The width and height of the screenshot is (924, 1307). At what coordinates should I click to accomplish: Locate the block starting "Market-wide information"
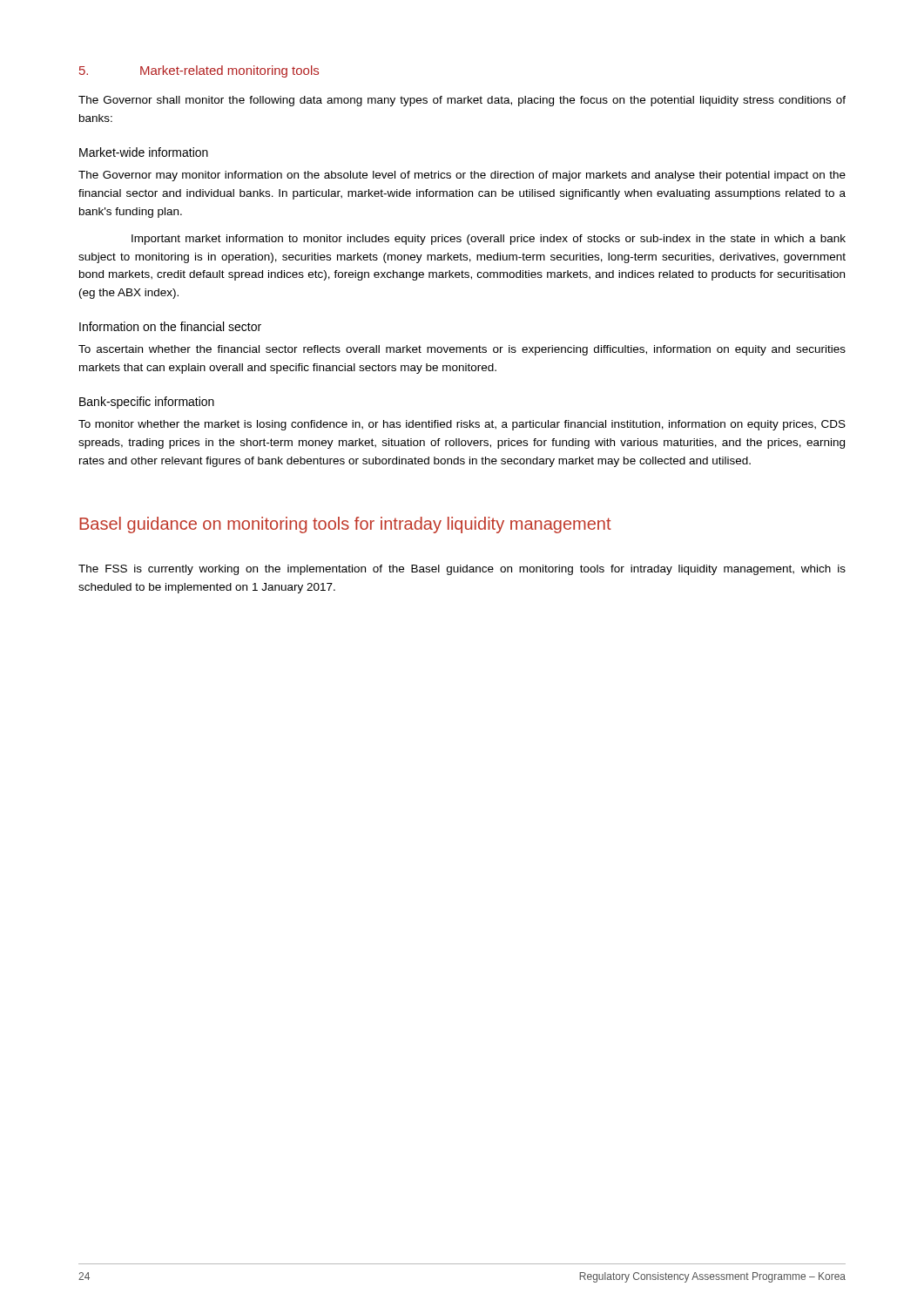click(x=143, y=152)
